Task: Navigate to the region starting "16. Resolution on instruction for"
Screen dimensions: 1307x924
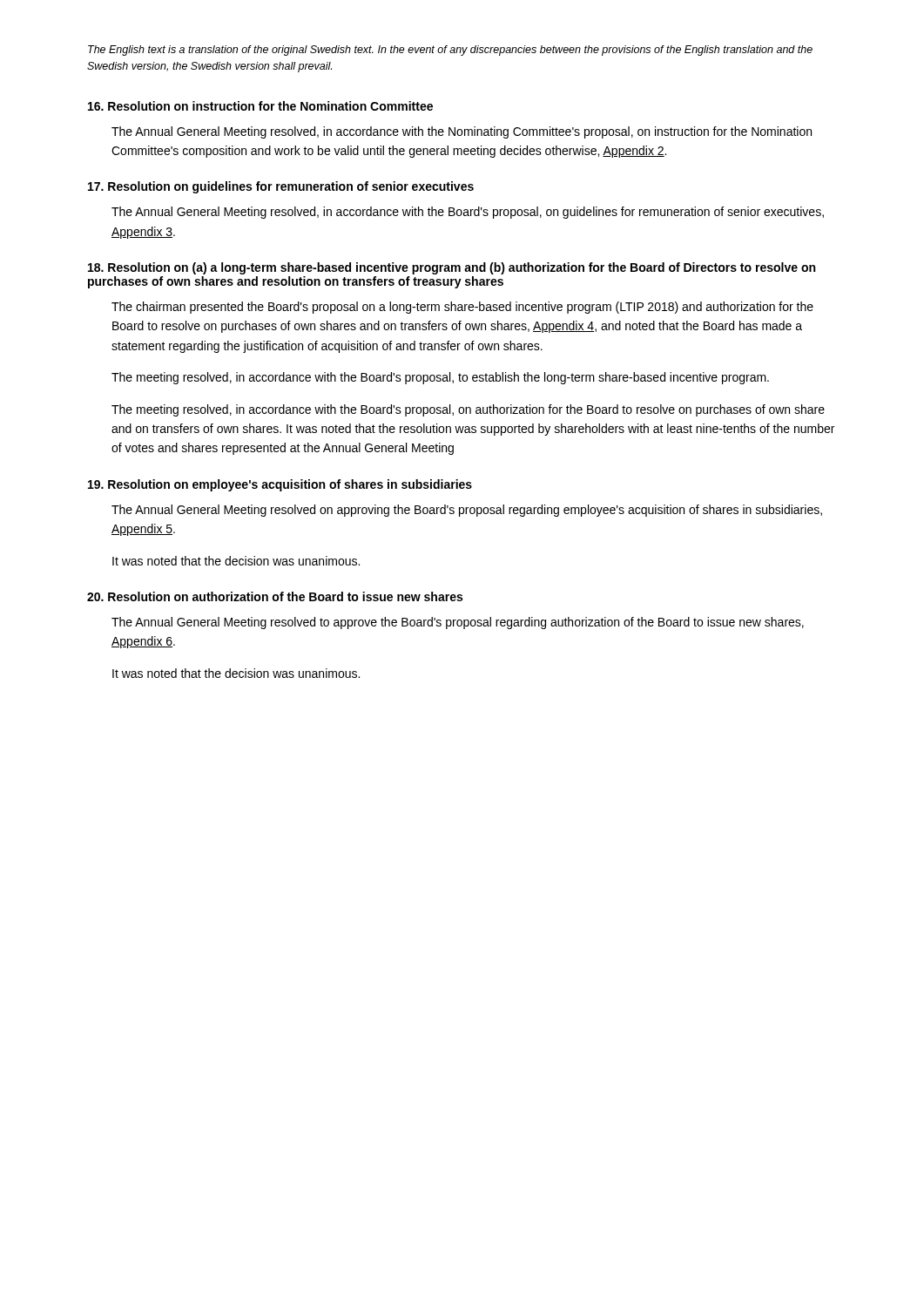Action: point(260,106)
